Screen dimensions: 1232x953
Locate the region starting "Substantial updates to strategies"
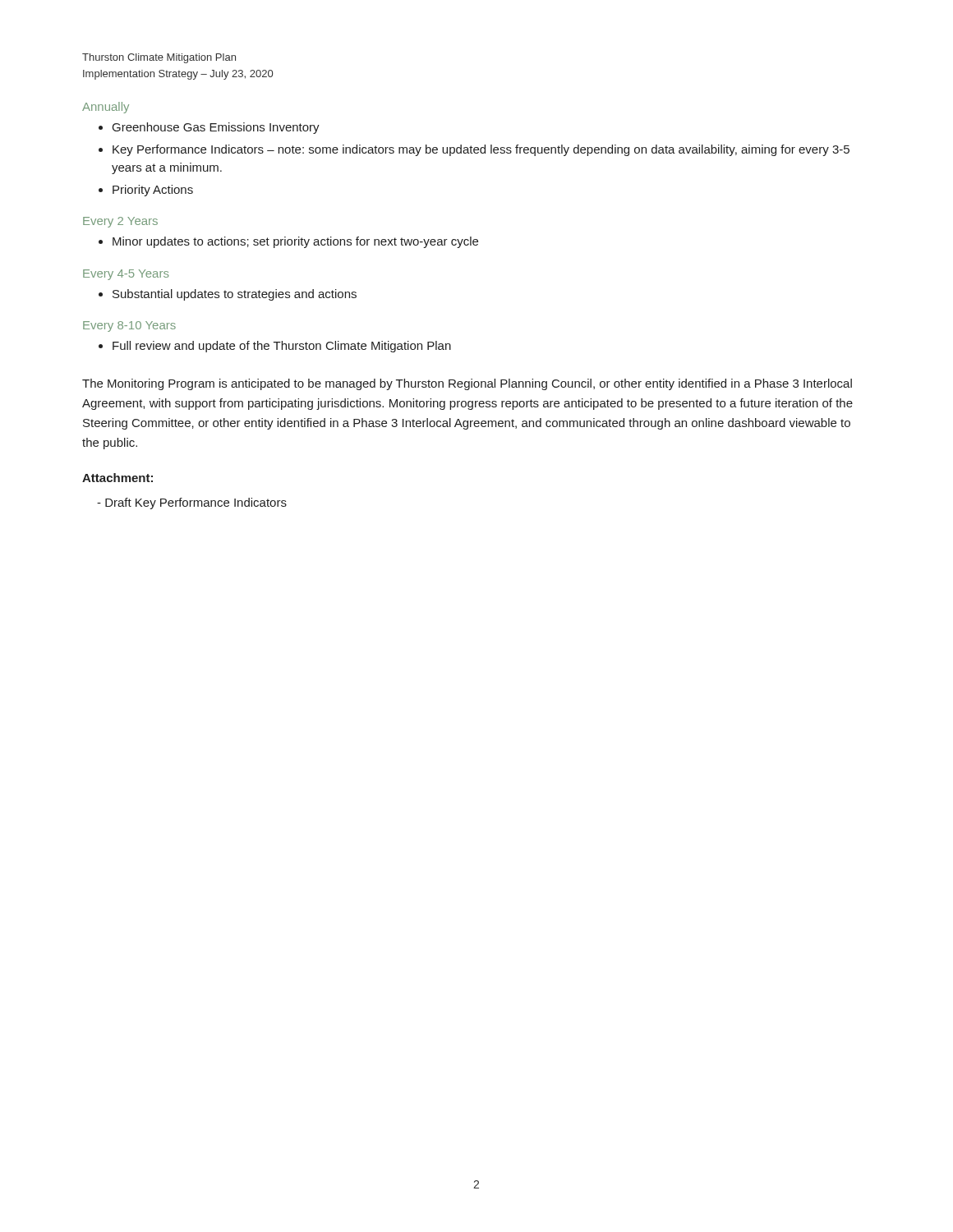pyautogui.click(x=234, y=293)
